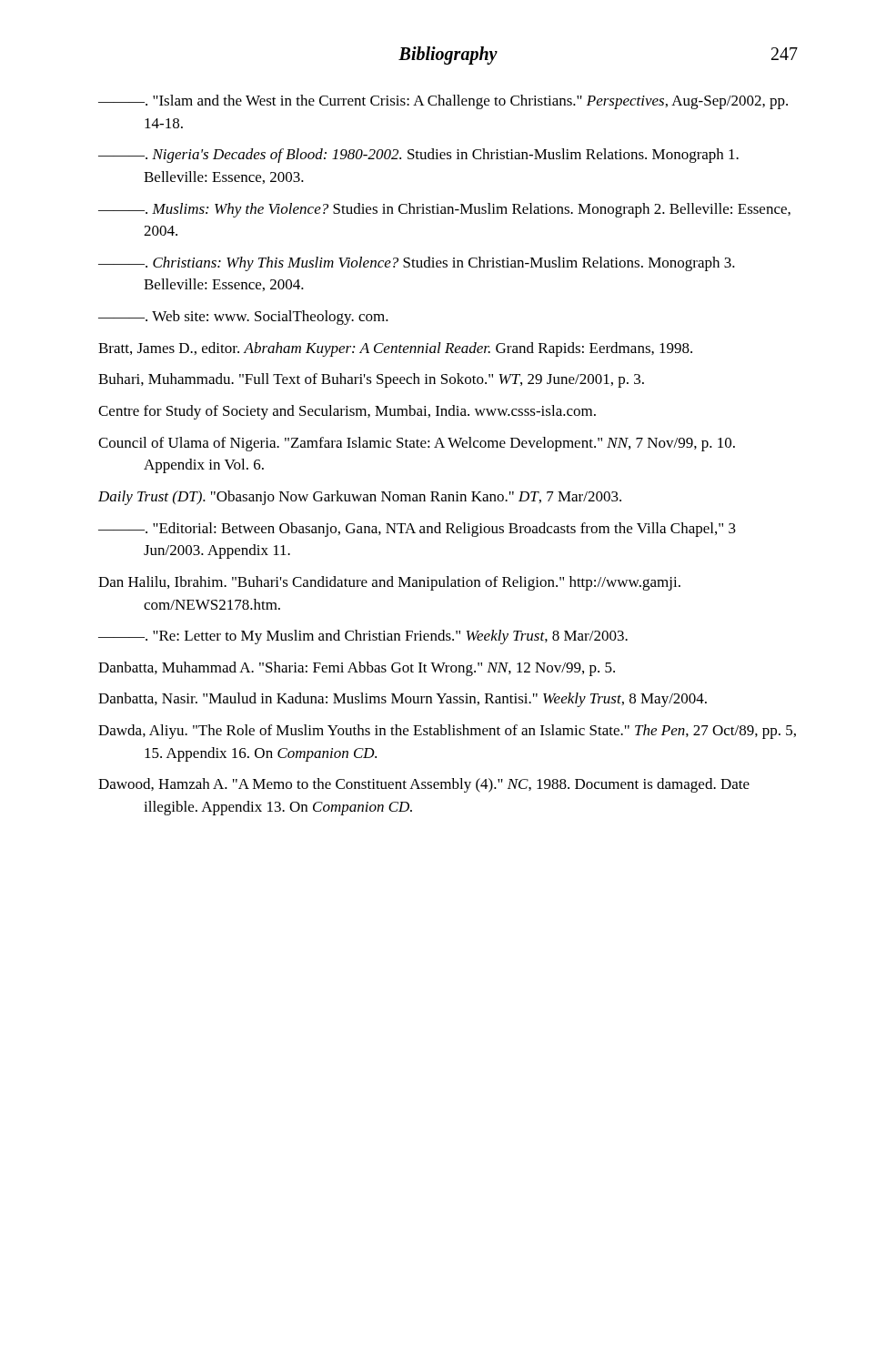The image size is (896, 1365).
Task: Click on the list item that says "Danbatta, Nasir. "Maulud"
Action: [x=403, y=699]
